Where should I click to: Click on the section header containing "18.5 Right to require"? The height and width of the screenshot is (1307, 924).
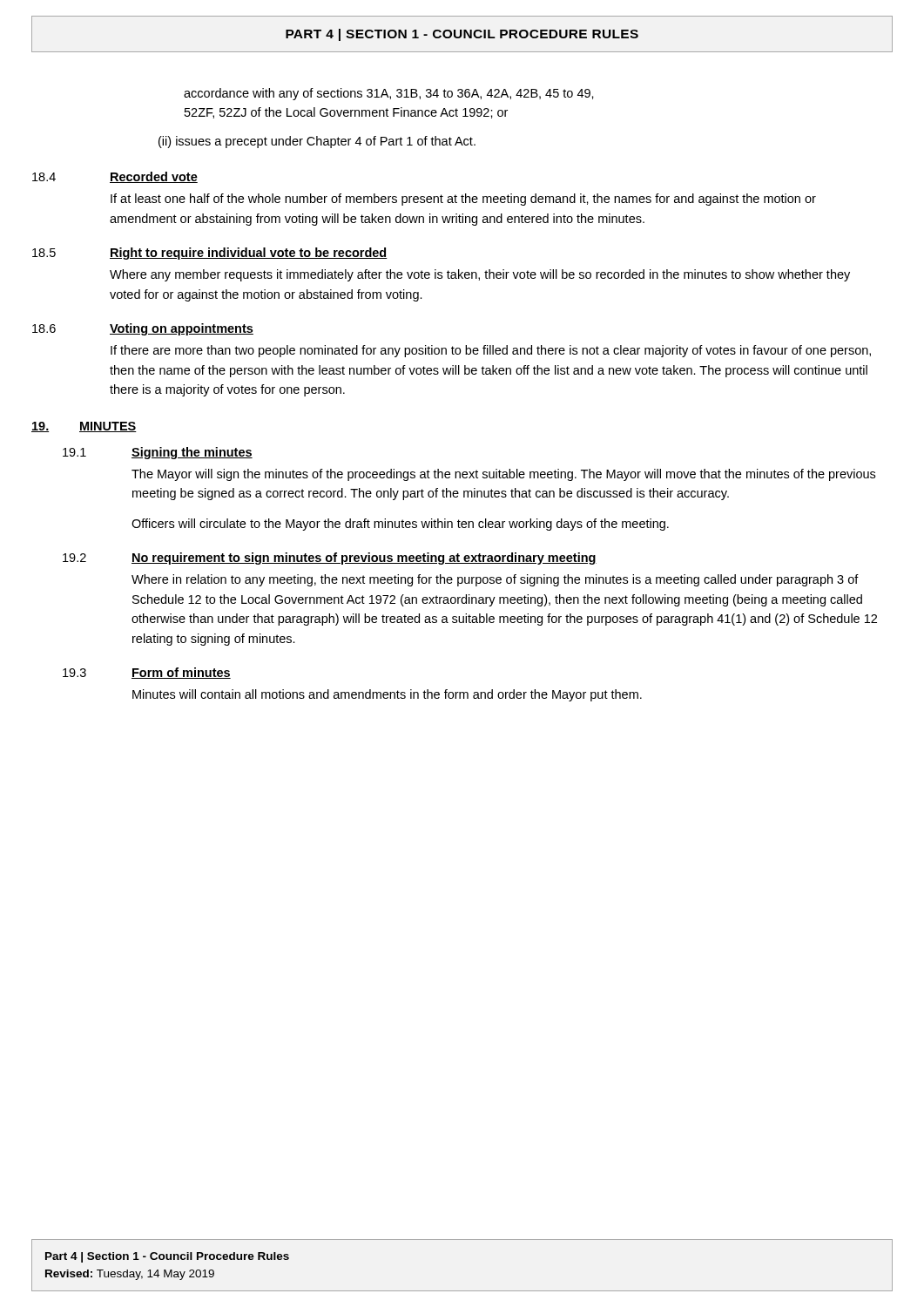coord(209,253)
